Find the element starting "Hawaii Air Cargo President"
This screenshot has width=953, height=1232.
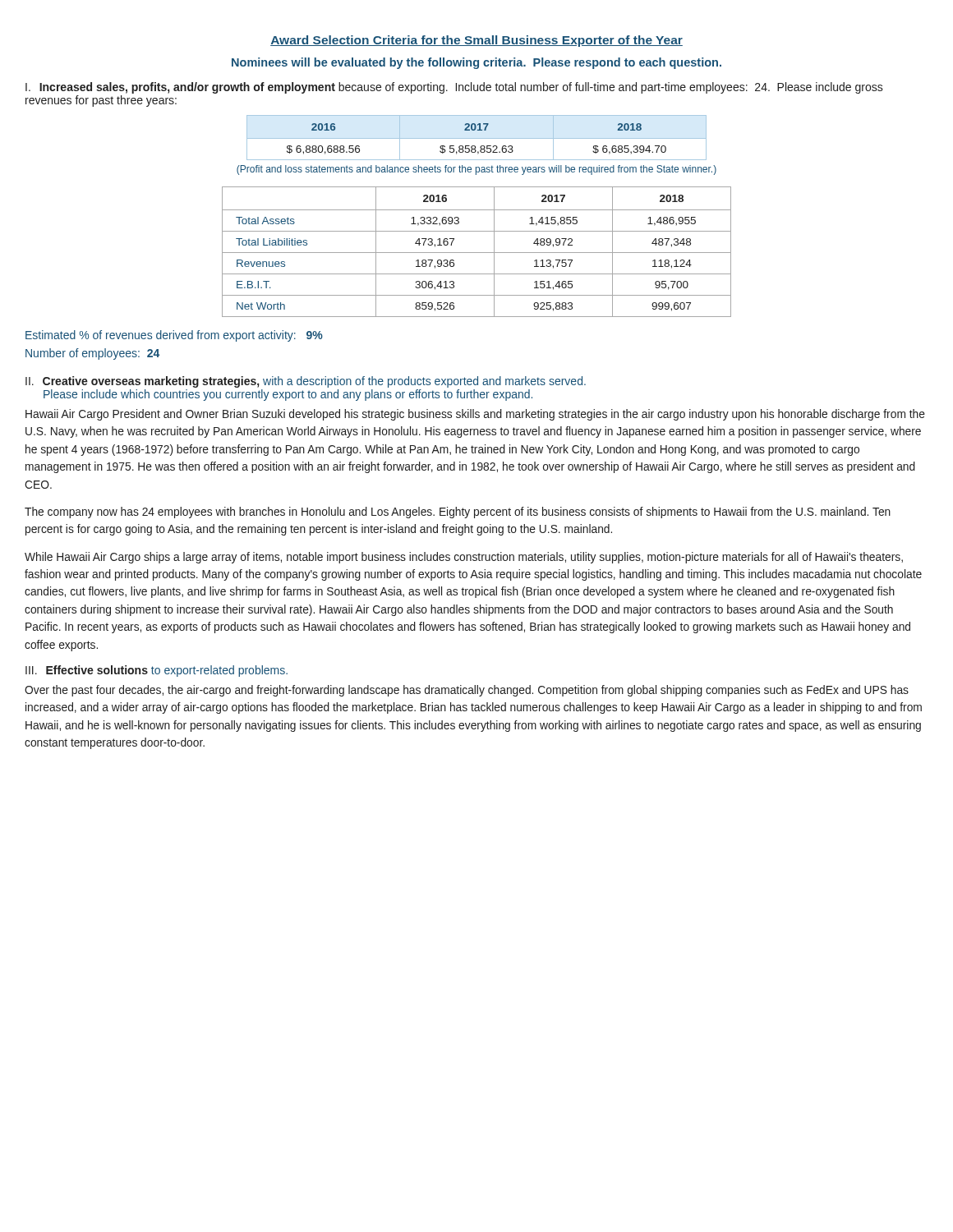pyautogui.click(x=475, y=449)
